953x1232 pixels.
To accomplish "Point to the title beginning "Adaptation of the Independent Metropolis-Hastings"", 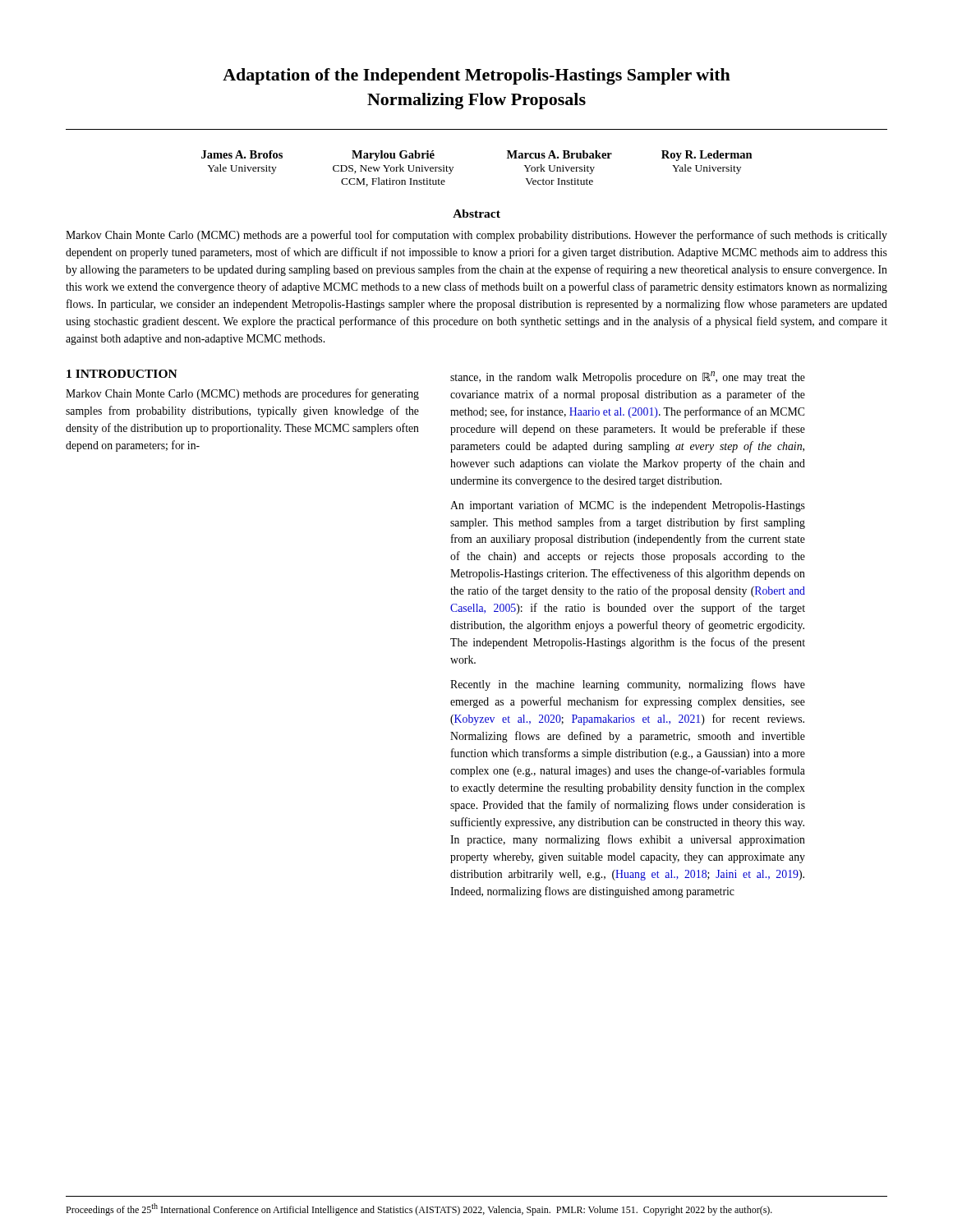I will [476, 87].
